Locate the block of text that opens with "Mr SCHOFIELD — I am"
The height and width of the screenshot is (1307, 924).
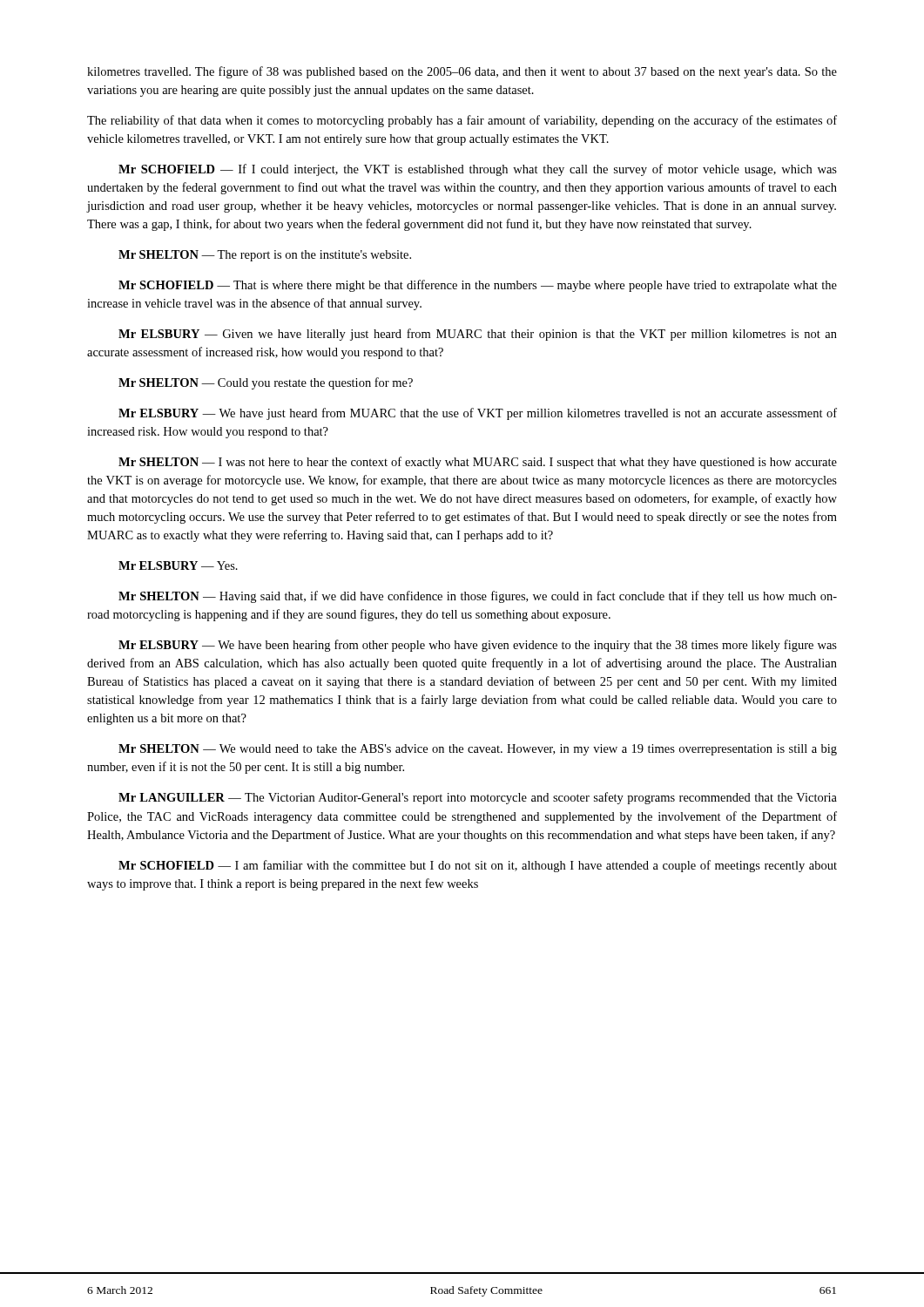(x=462, y=874)
